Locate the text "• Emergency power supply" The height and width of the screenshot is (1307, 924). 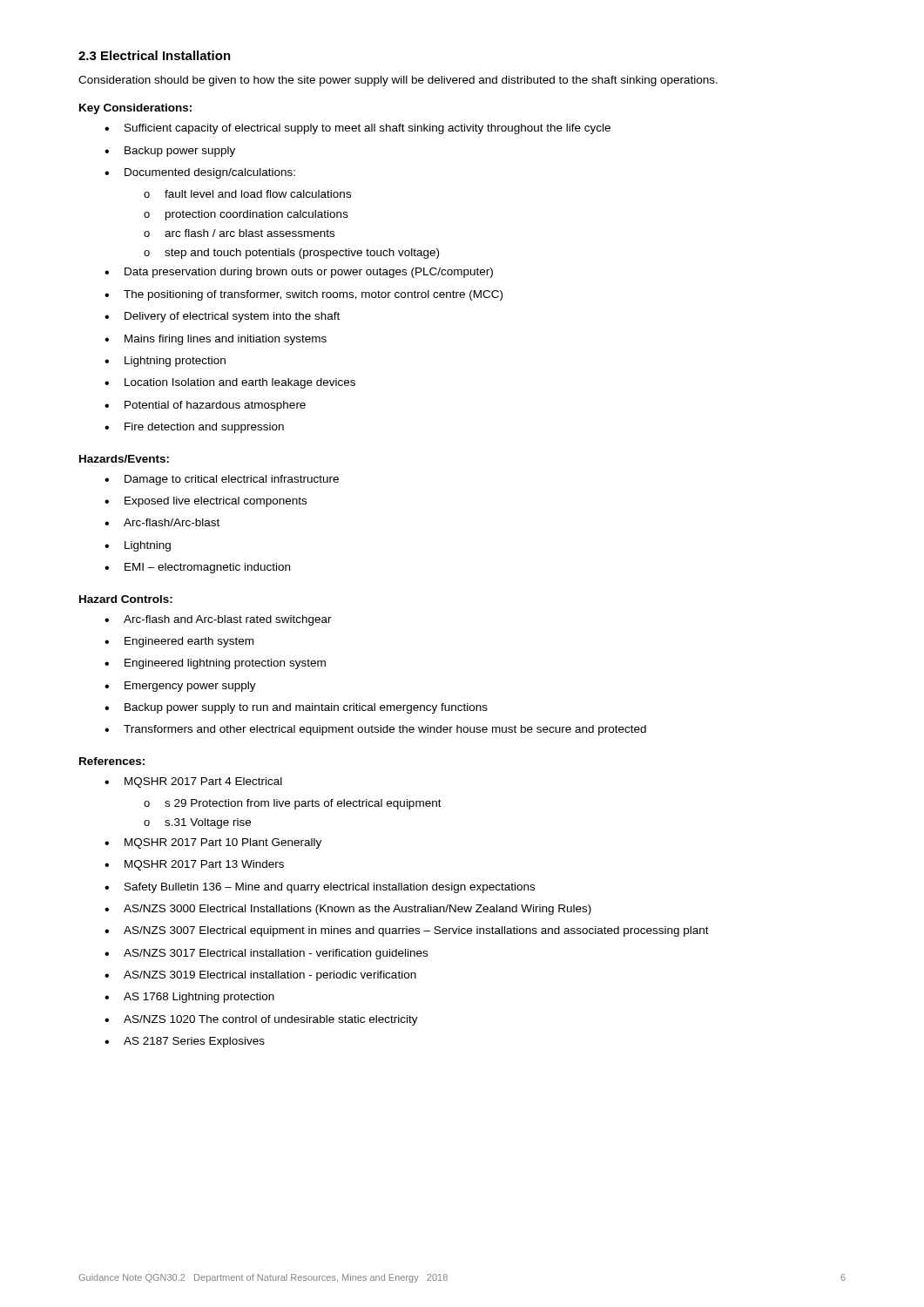[180, 687]
